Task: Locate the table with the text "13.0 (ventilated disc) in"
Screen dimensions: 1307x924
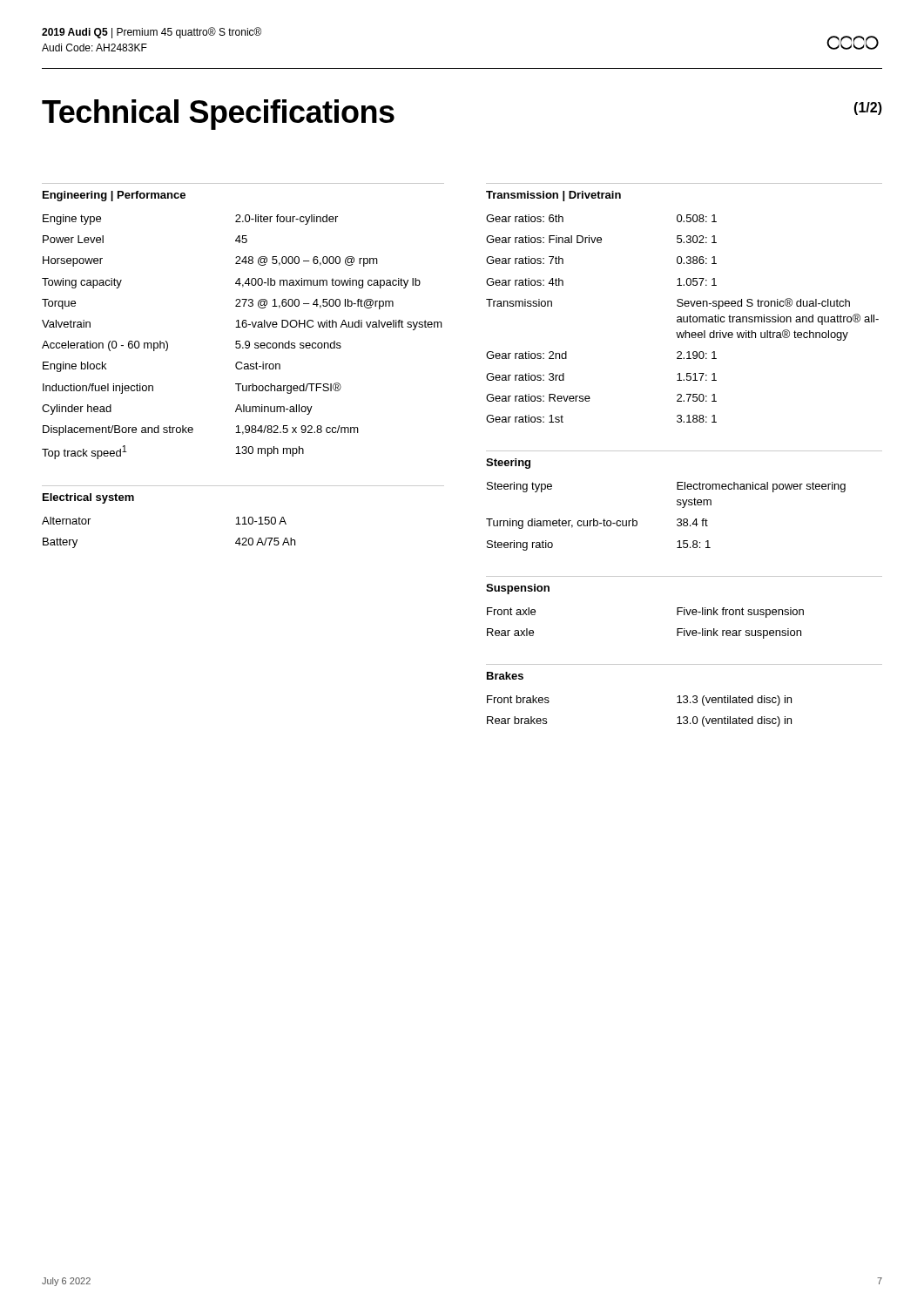Action: point(684,710)
